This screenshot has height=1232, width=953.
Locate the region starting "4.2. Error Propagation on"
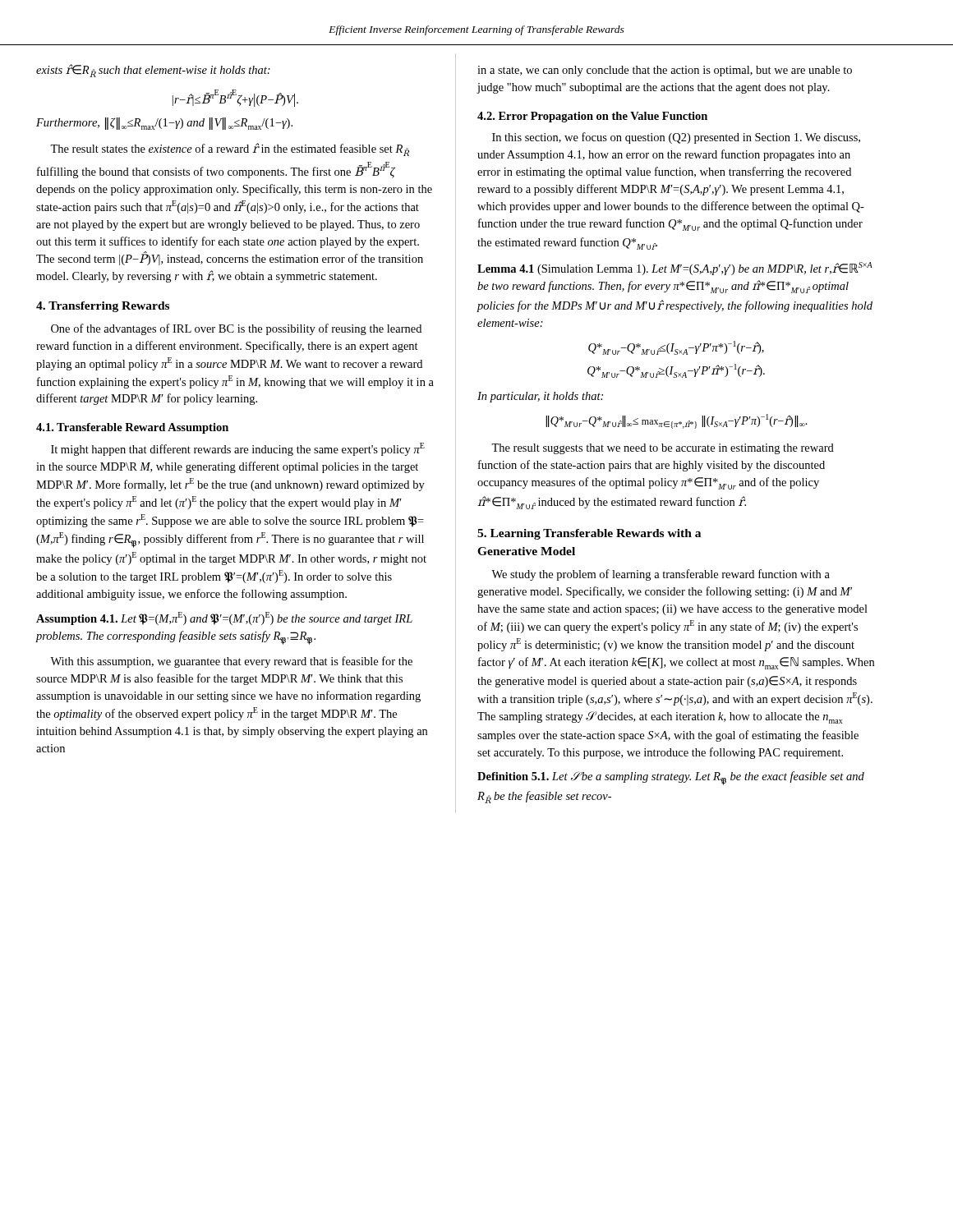coord(593,116)
